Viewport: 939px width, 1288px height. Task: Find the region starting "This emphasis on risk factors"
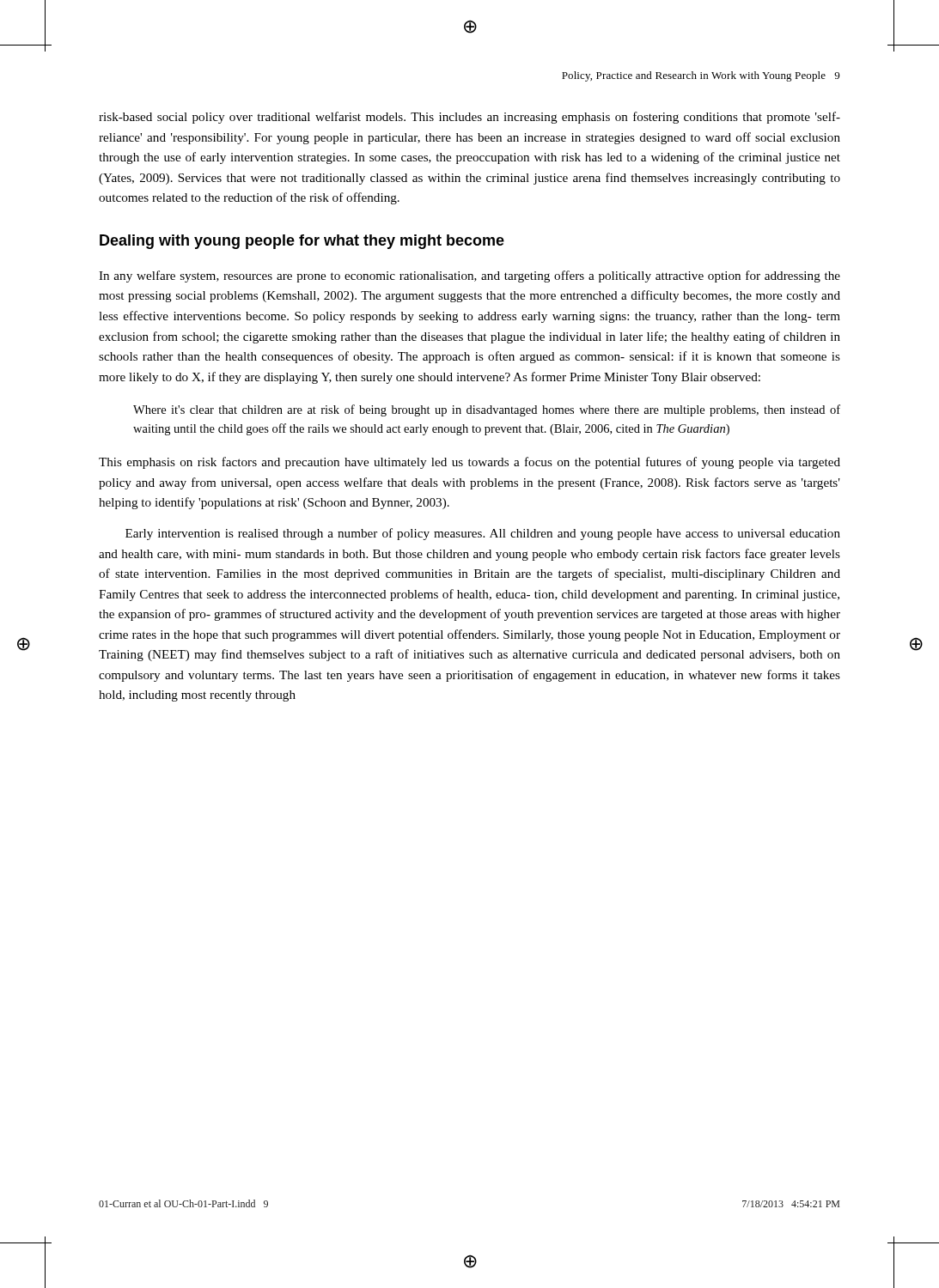(x=470, y=482)
